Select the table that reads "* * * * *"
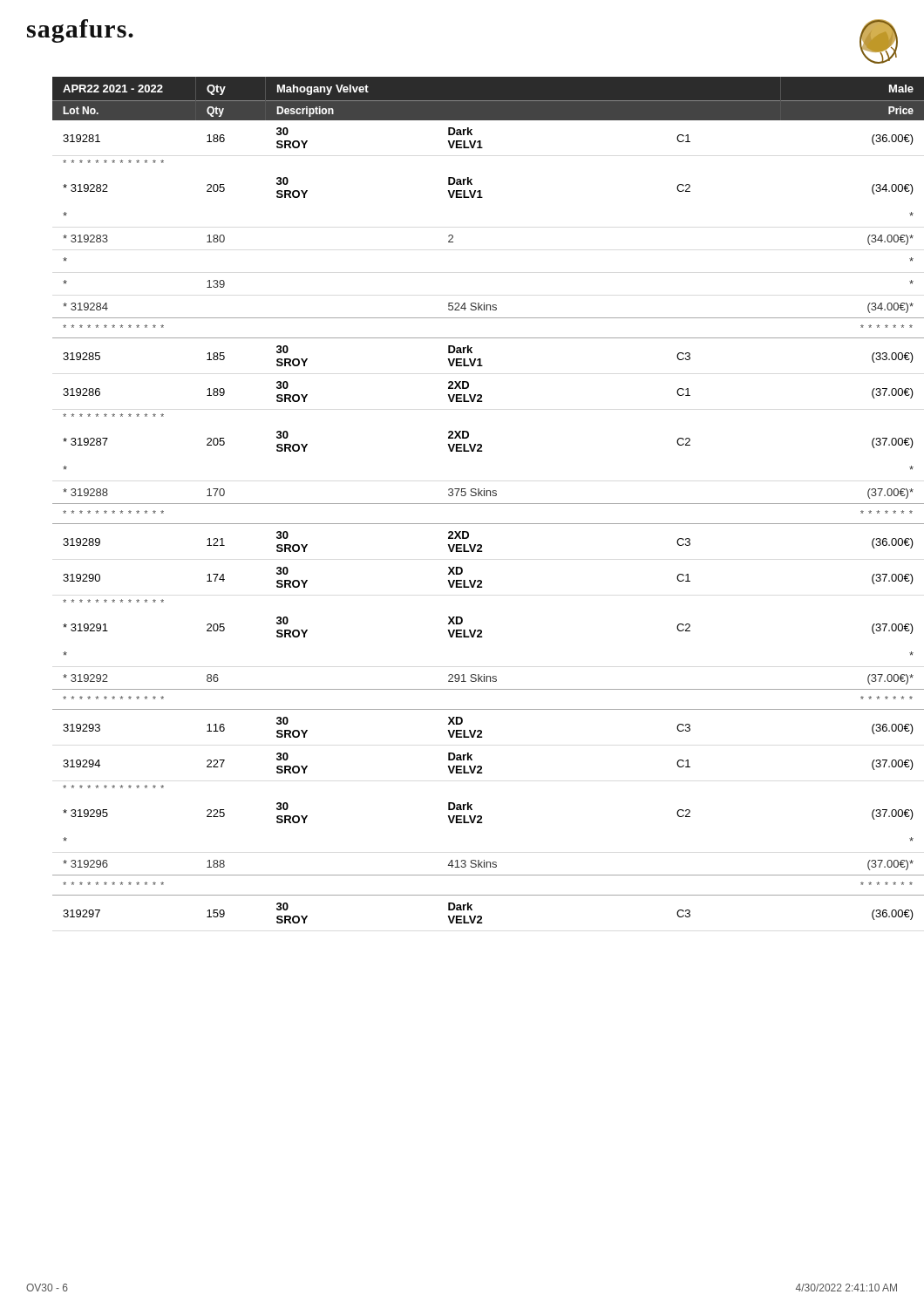The width and height of the screenshot is (924, 1308). point(462,504)
